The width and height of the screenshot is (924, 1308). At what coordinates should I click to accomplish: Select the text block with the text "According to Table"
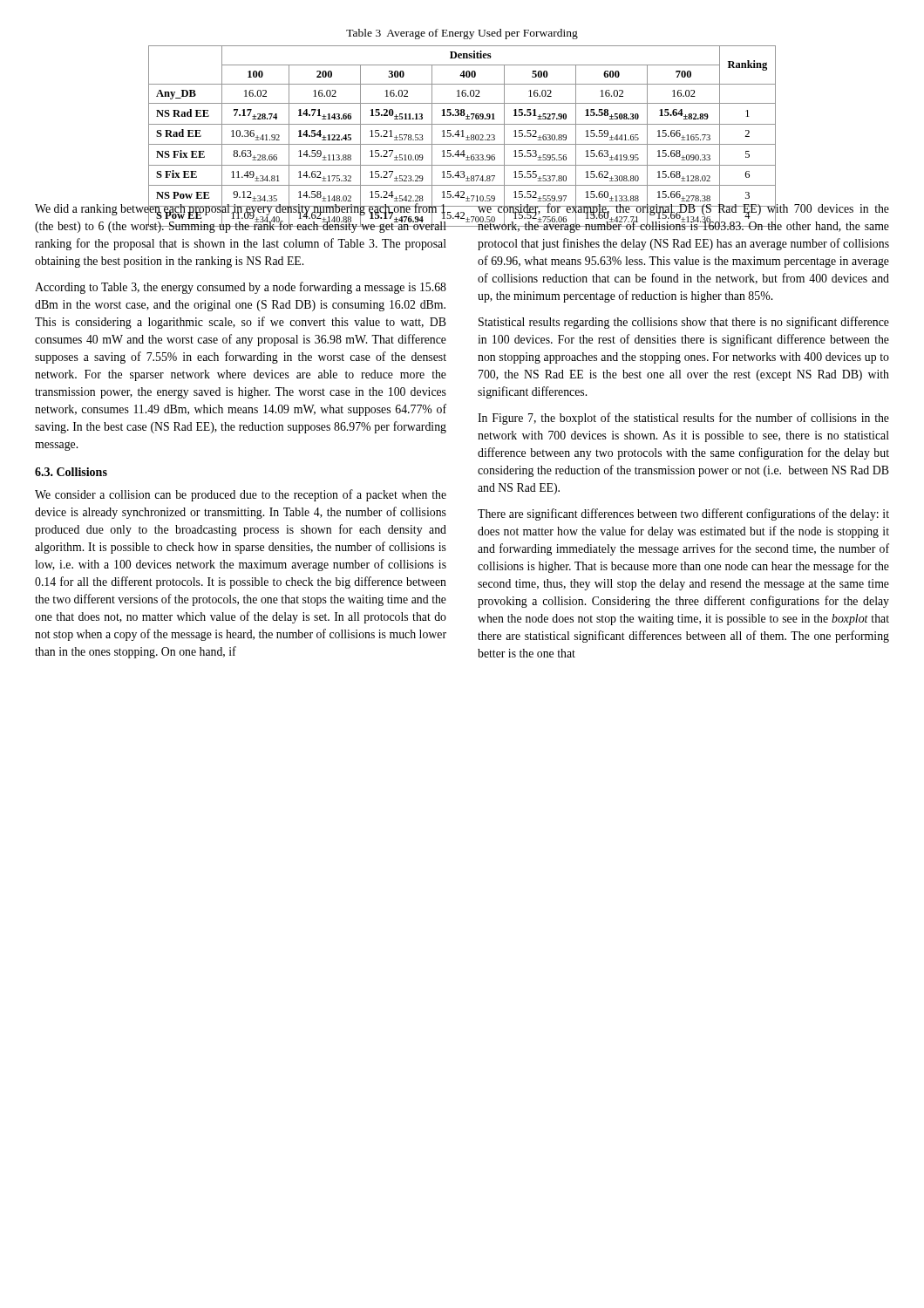[x=241, y=366]
